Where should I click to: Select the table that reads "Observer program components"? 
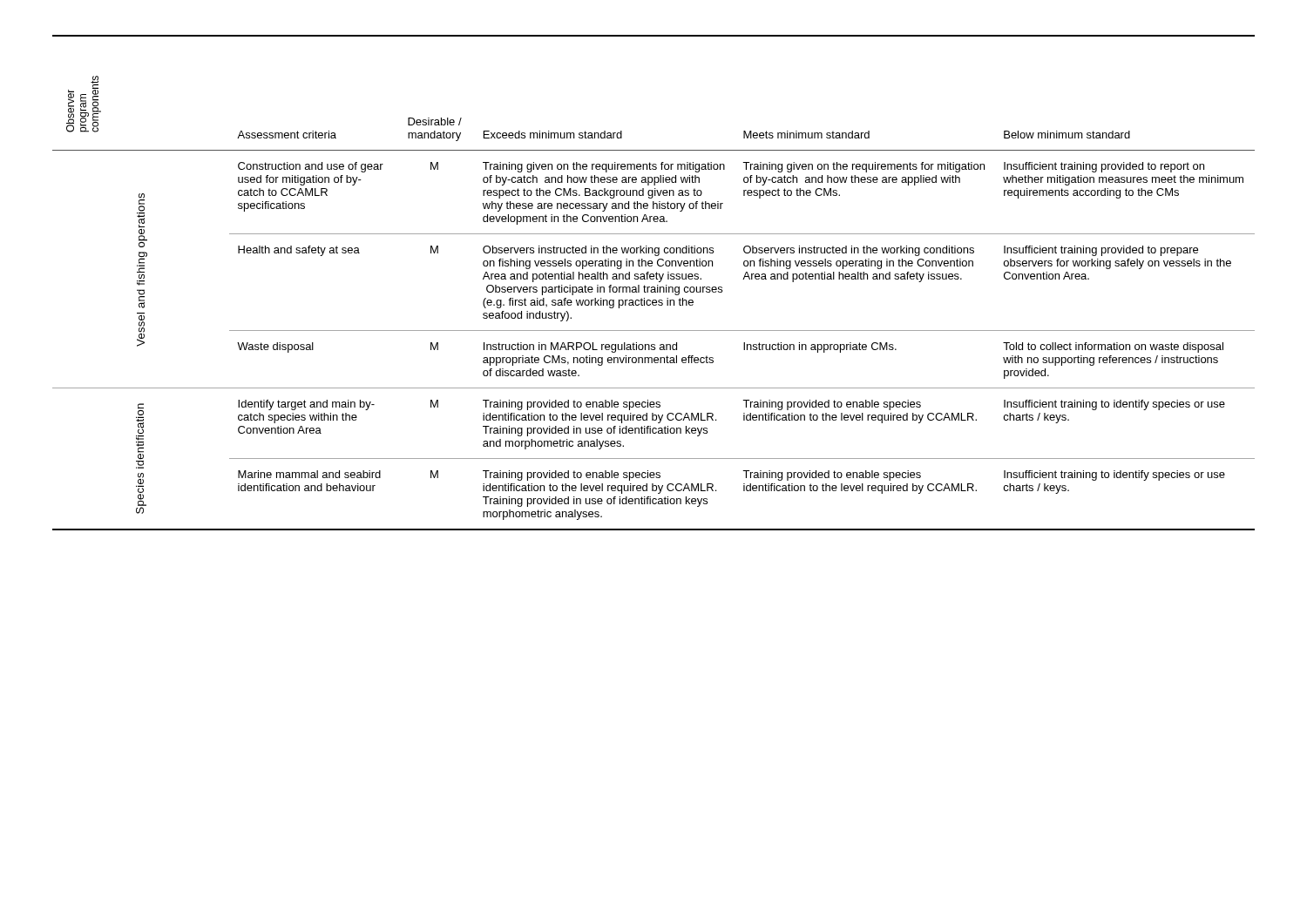click(654, 283)
